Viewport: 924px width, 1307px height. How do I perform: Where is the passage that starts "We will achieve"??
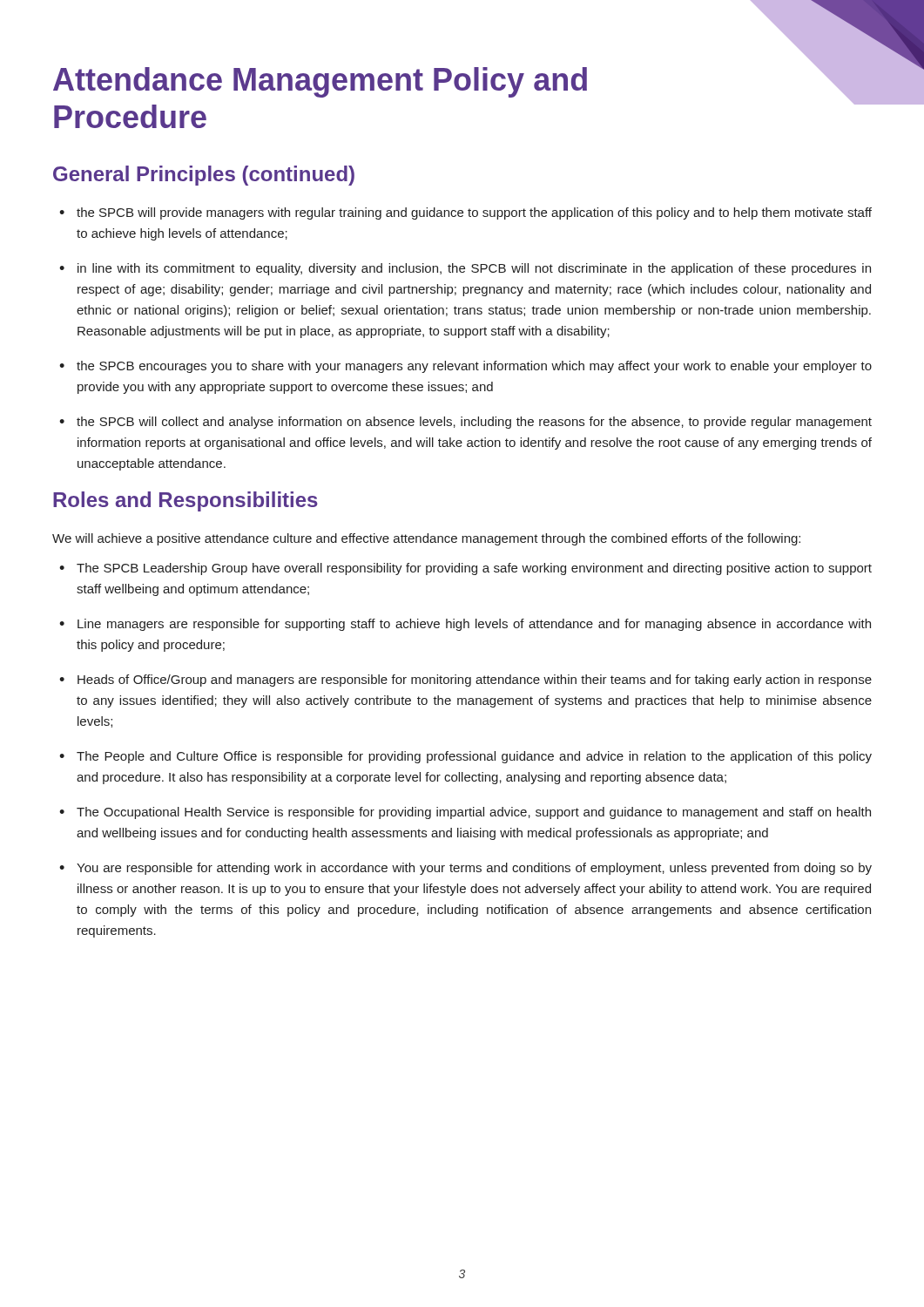(462, 539)
